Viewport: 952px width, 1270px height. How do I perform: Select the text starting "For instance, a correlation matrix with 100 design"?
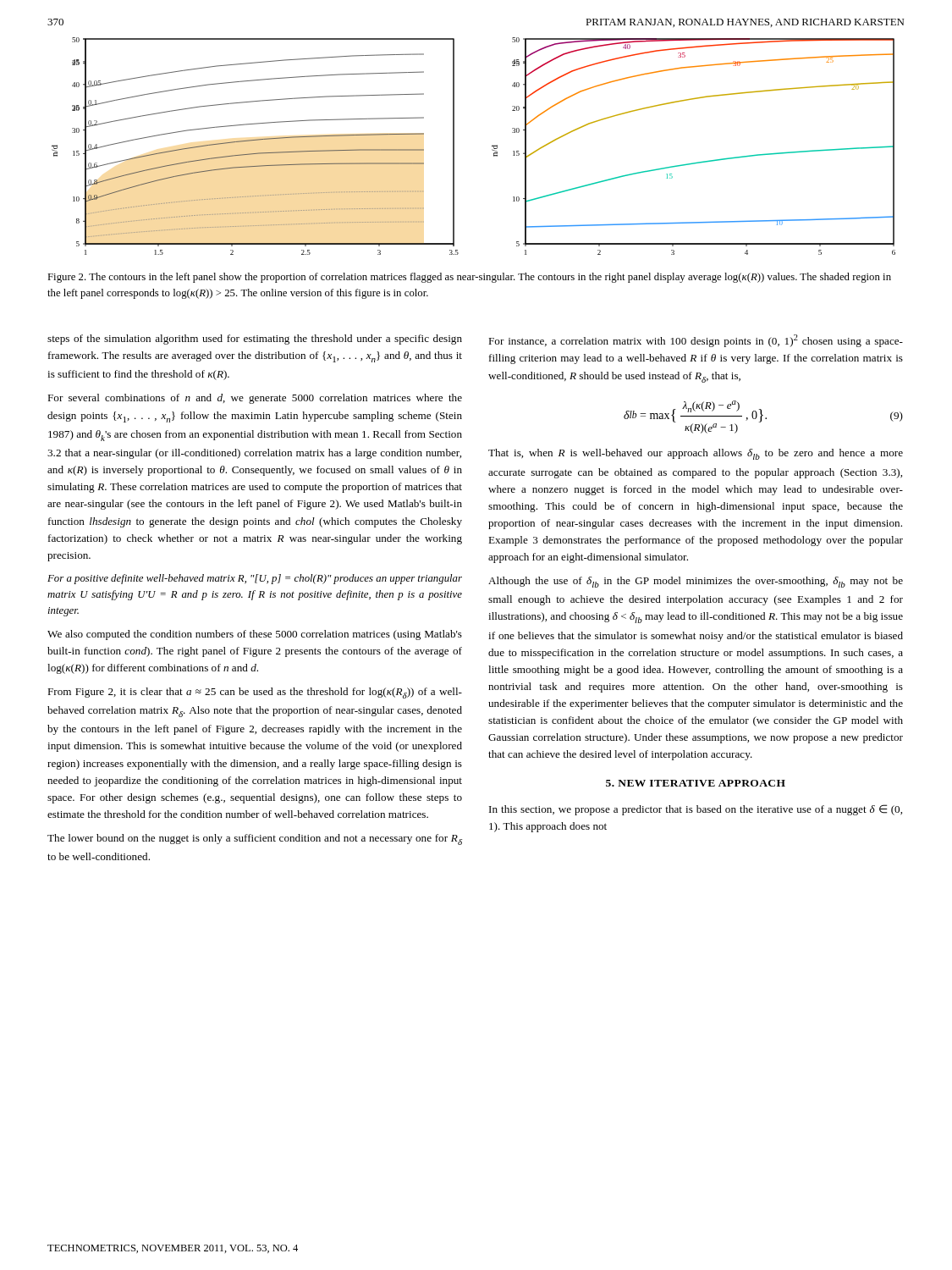click(x=696, y=358)
